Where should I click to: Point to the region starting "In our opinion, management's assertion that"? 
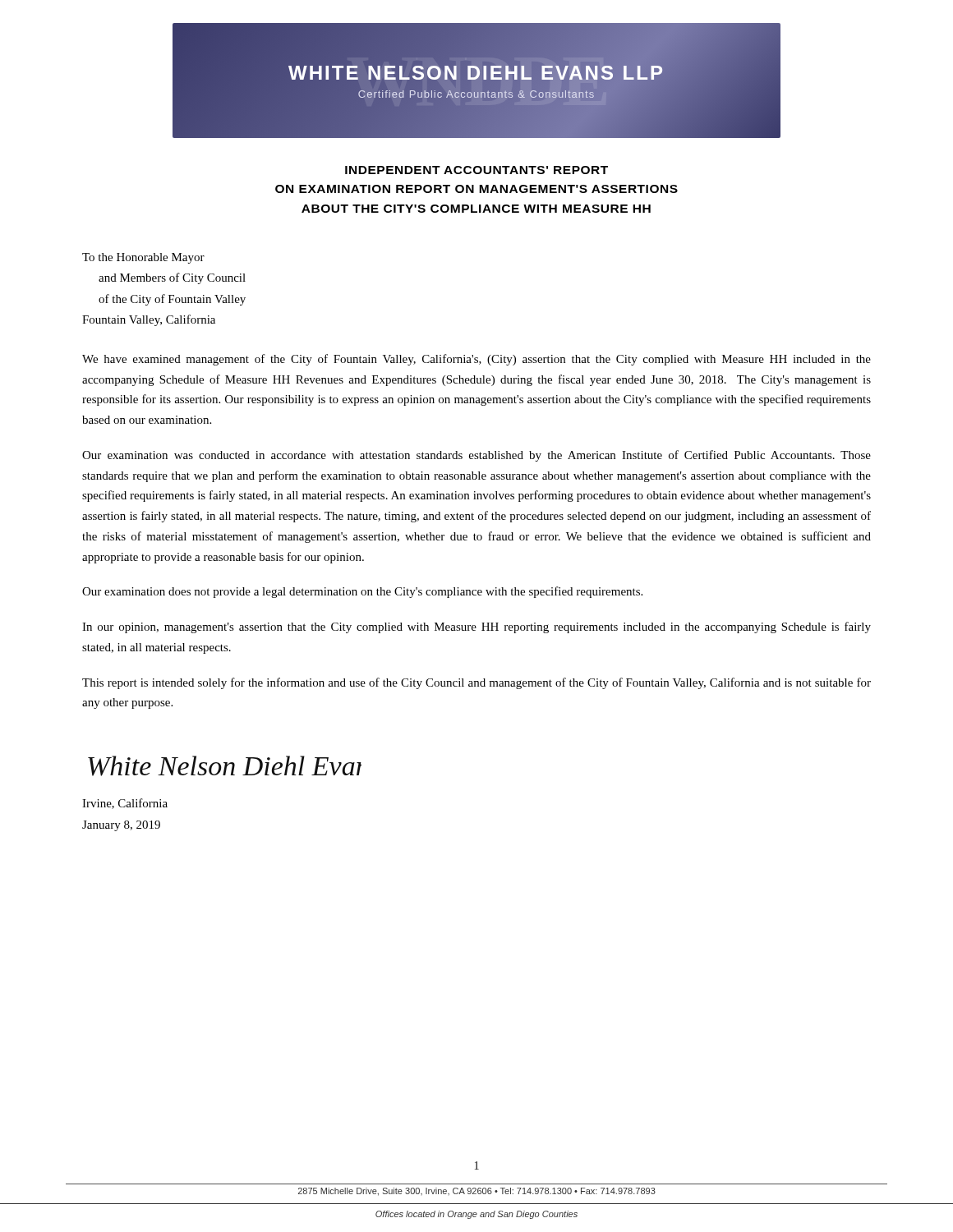[476, 637]
